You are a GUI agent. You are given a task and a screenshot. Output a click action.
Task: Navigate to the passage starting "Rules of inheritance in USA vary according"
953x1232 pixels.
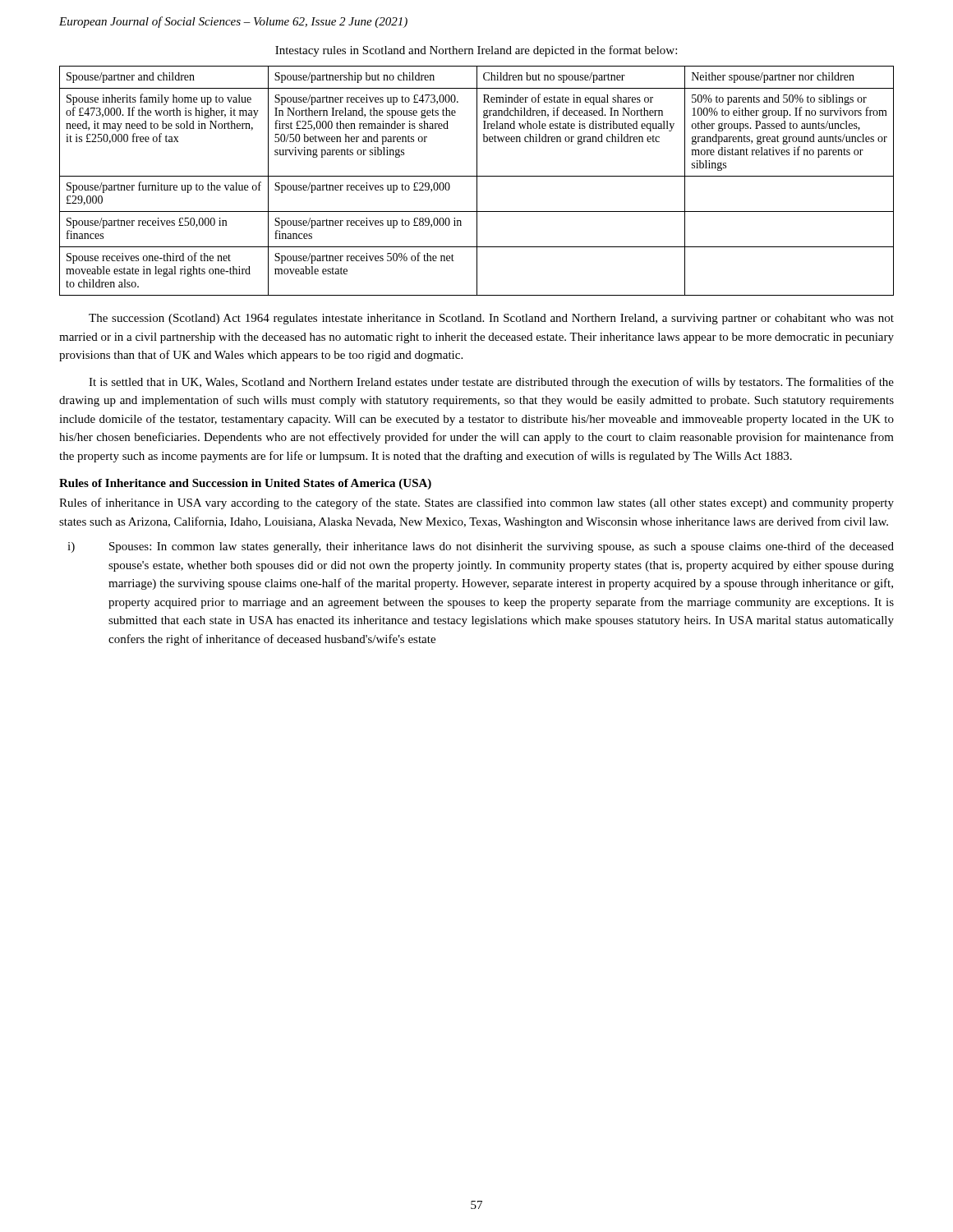(476, 512)
